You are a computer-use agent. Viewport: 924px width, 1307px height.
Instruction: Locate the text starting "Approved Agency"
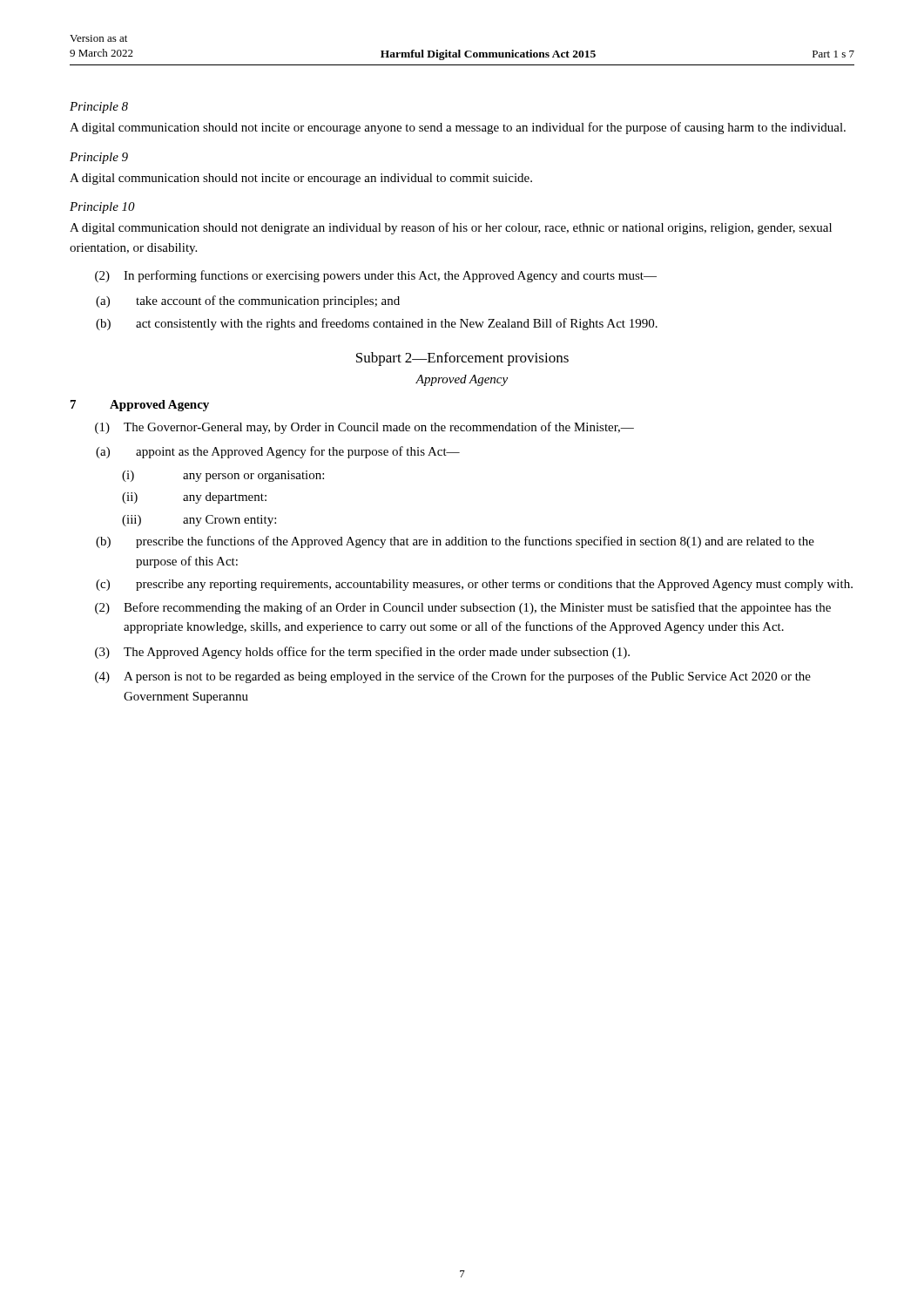tap(462, 379)
